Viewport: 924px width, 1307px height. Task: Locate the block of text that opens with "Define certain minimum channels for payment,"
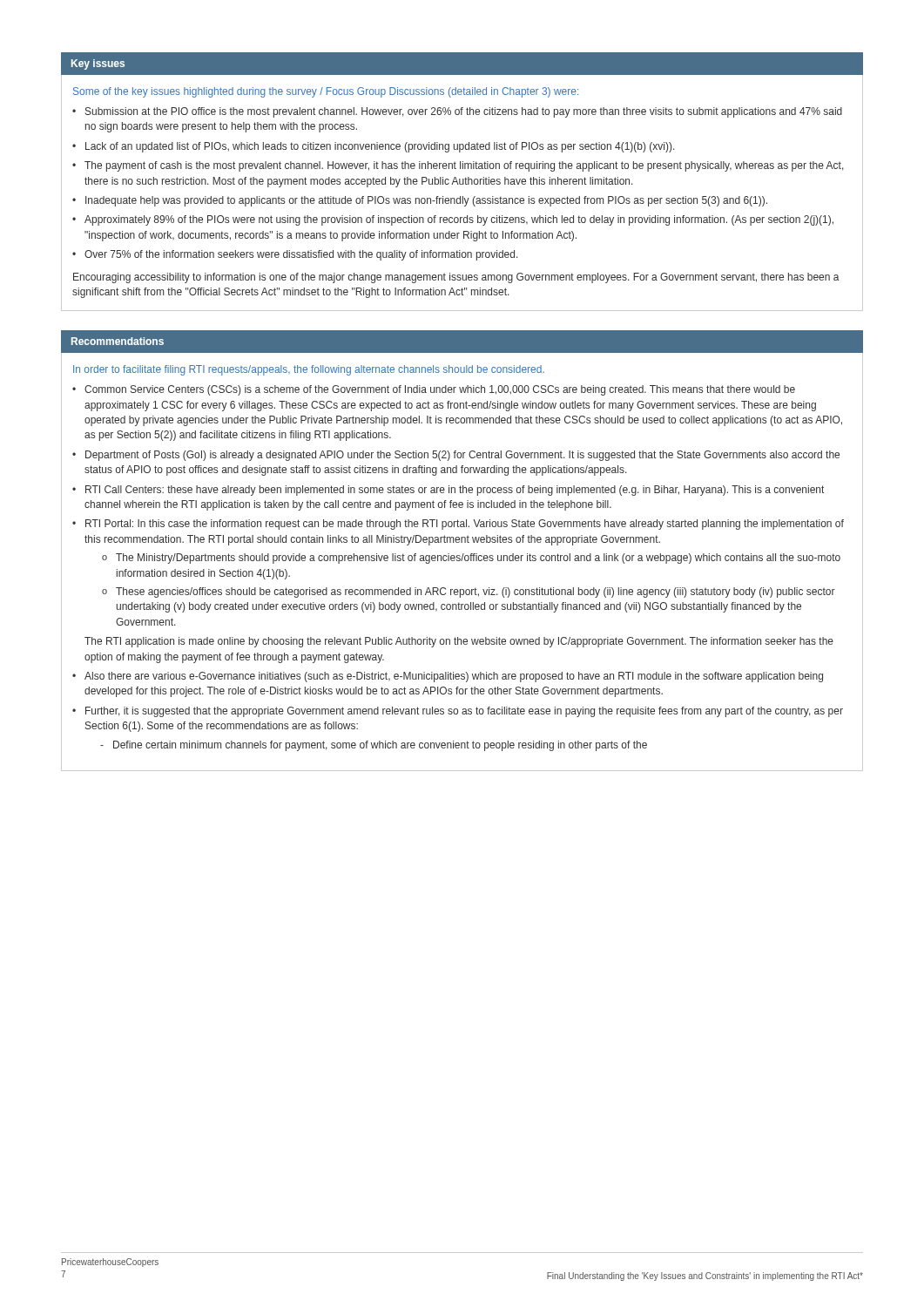tap(380, 745)
